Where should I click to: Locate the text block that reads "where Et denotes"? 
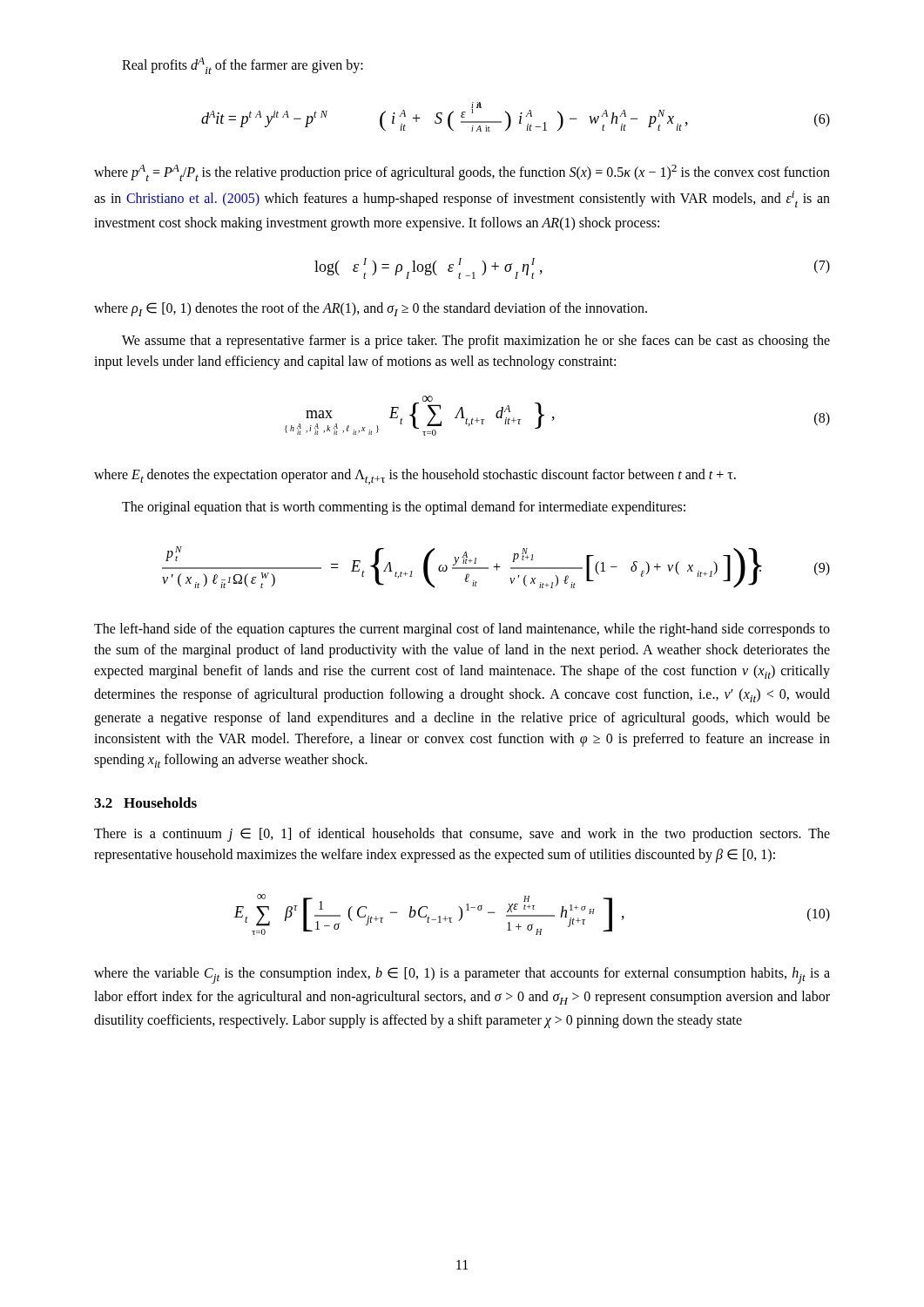pyautogui.click(x=415, y=476)
